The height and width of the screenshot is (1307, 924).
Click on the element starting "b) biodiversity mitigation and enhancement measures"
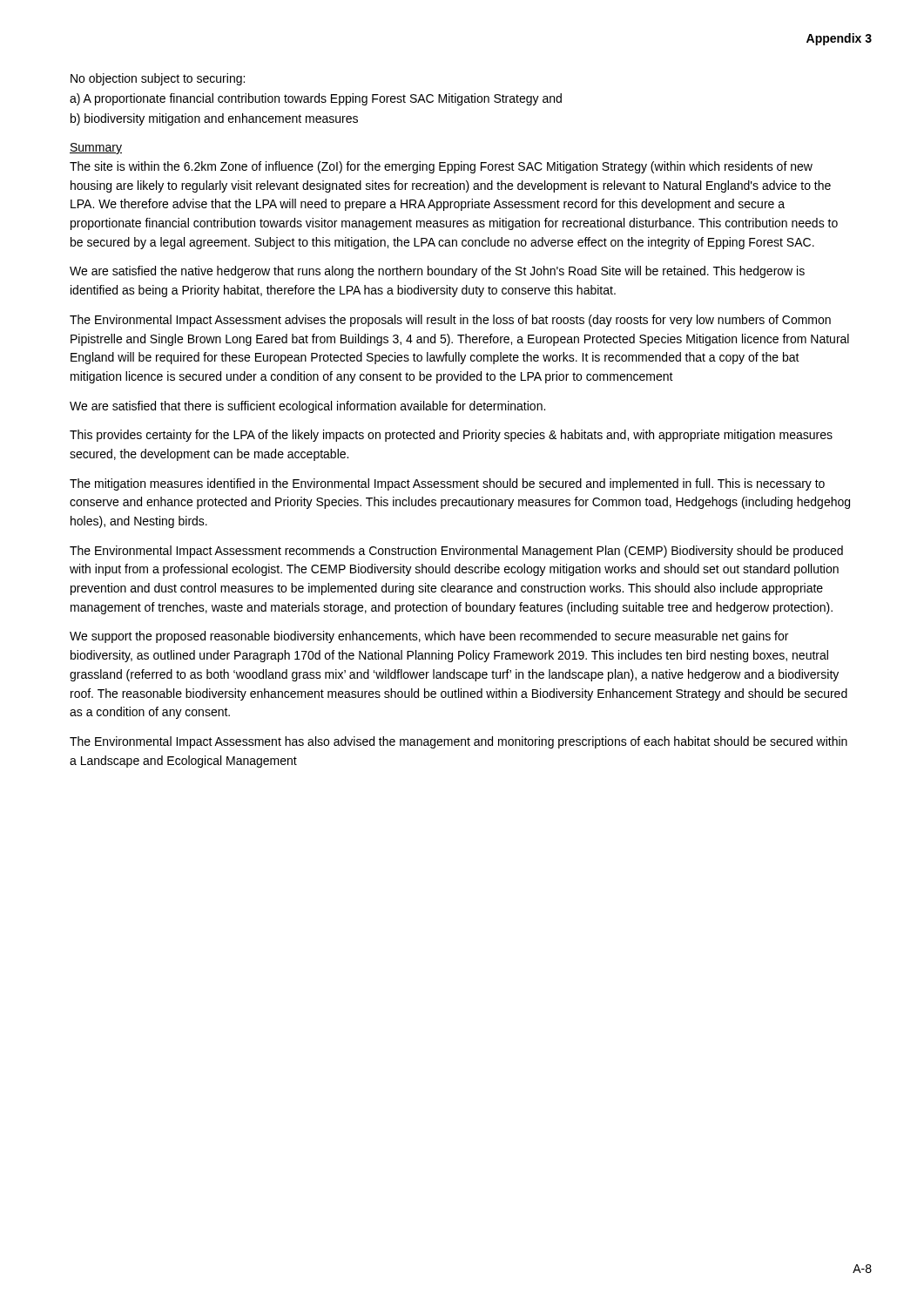(x=214, y=118)
